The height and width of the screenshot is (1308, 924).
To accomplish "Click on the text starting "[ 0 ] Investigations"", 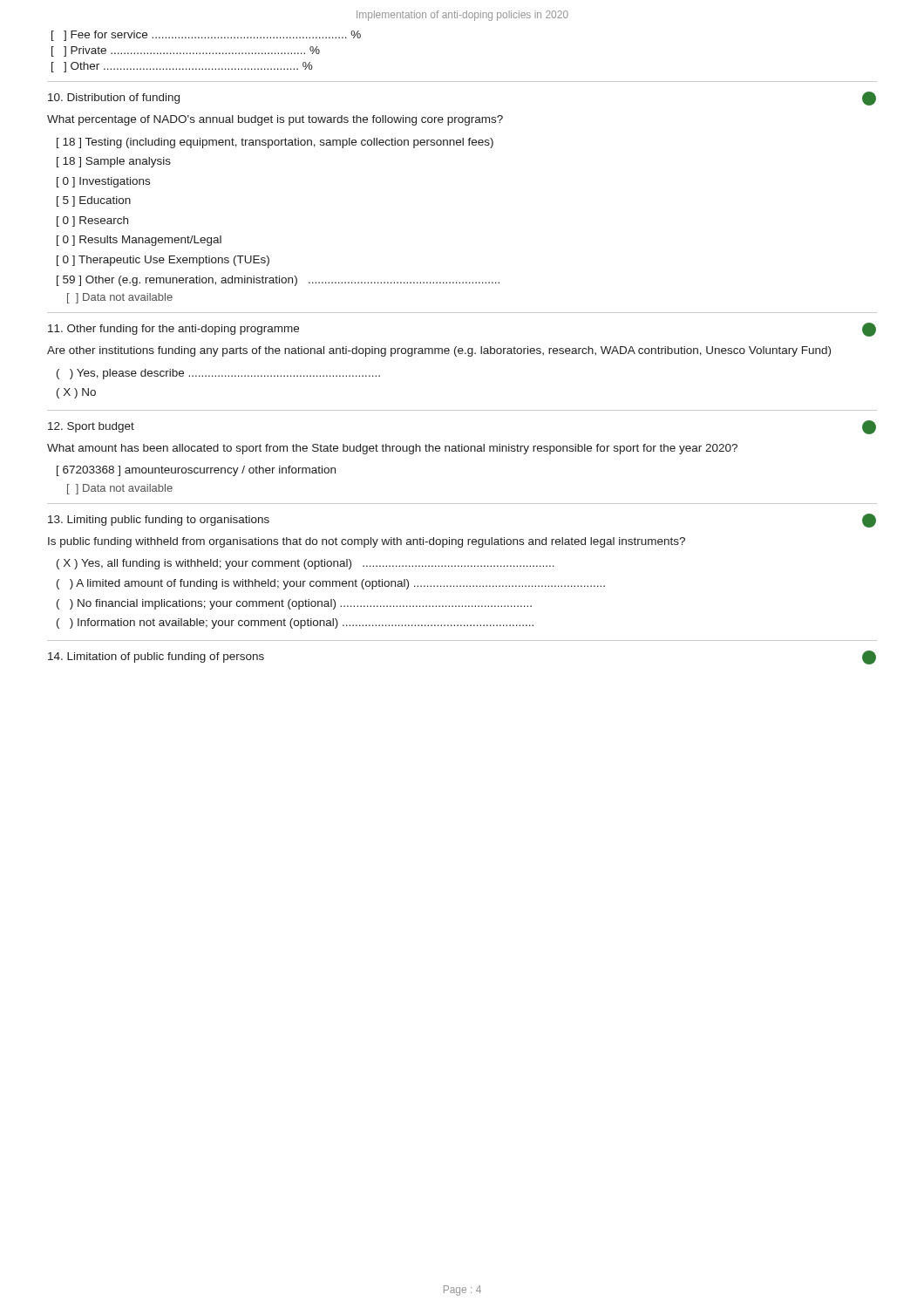I will pyautogui.click(x=103, y=181).
